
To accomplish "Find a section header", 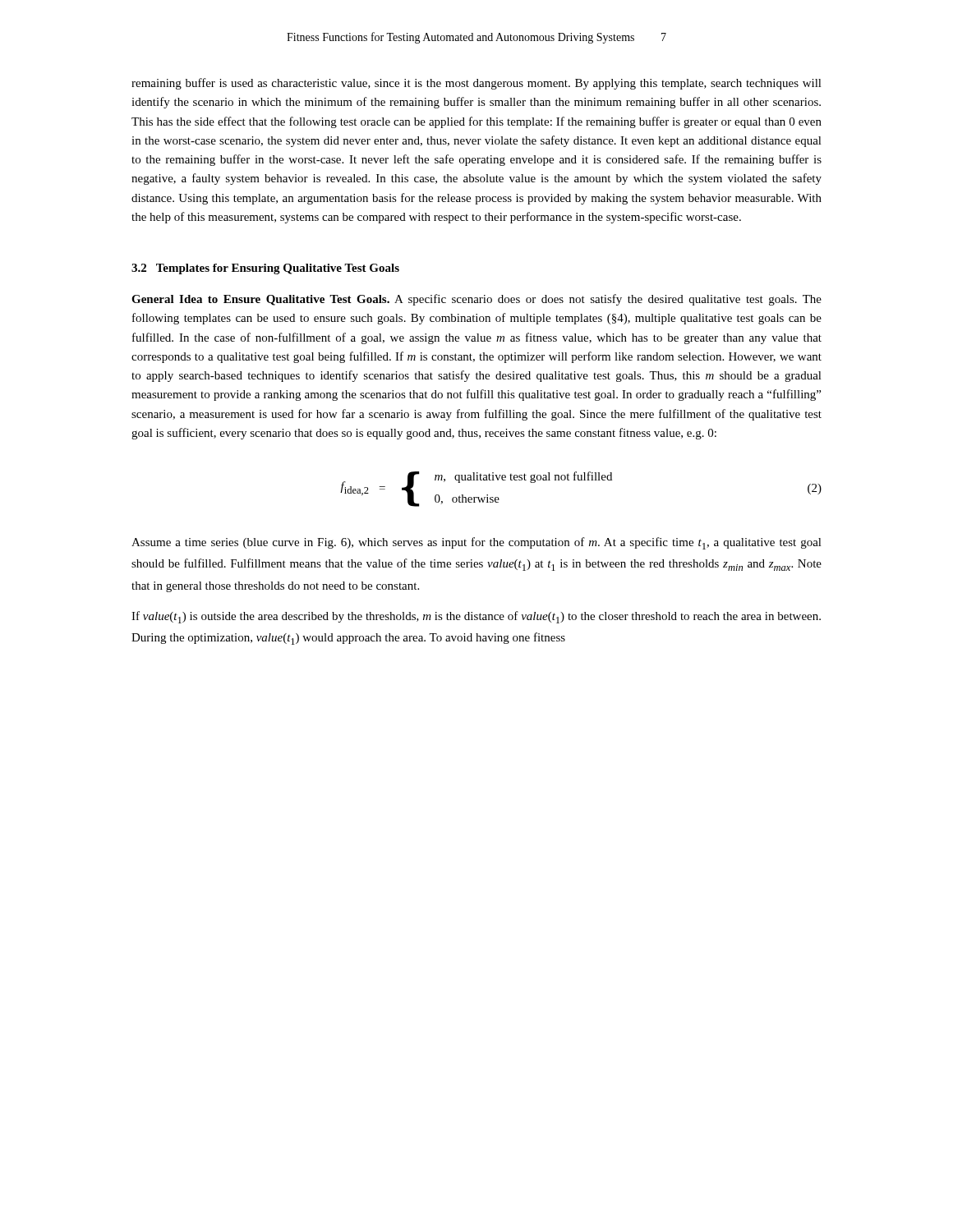I will [265, 268].
